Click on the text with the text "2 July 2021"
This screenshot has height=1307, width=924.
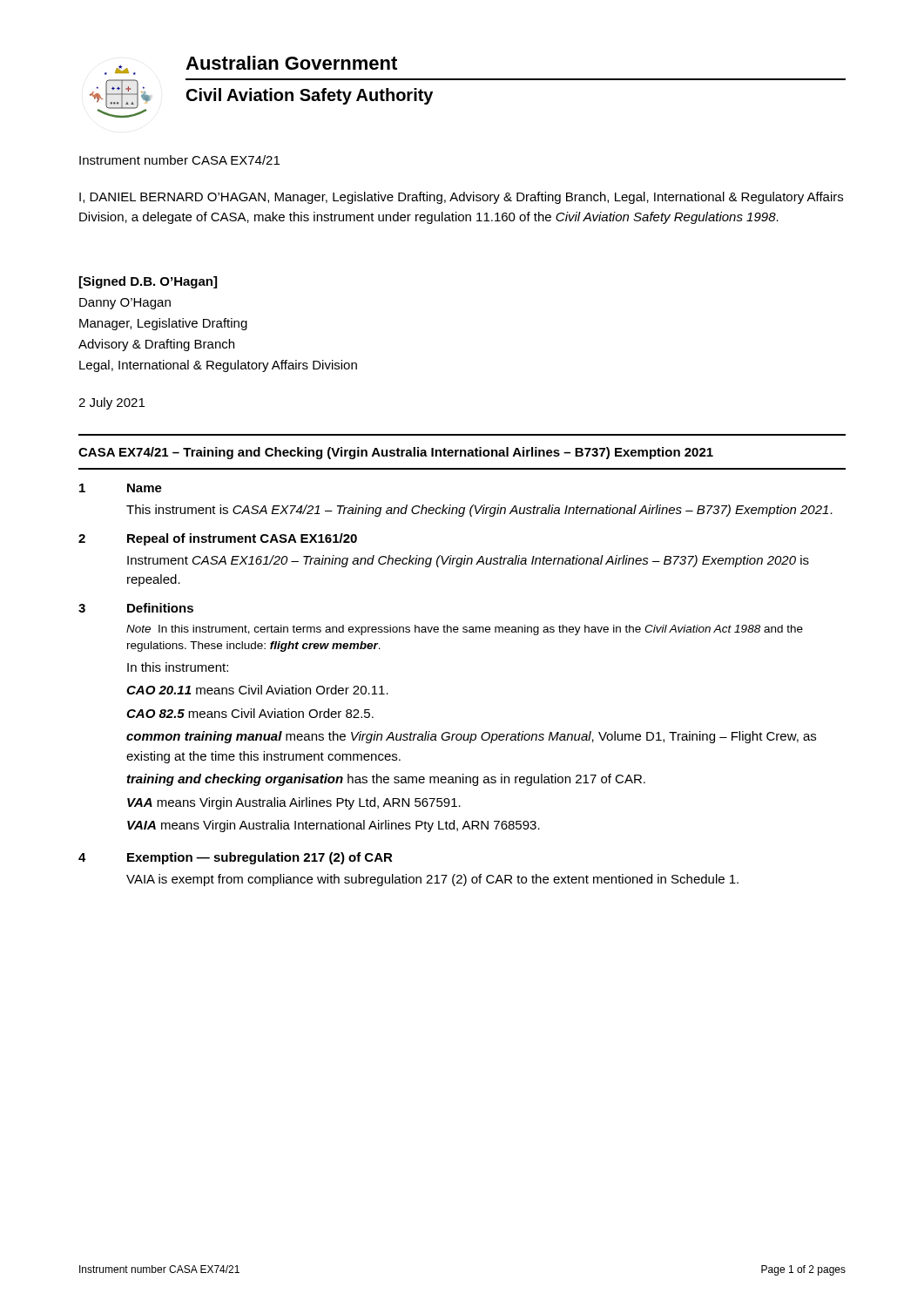pos(112,402)
